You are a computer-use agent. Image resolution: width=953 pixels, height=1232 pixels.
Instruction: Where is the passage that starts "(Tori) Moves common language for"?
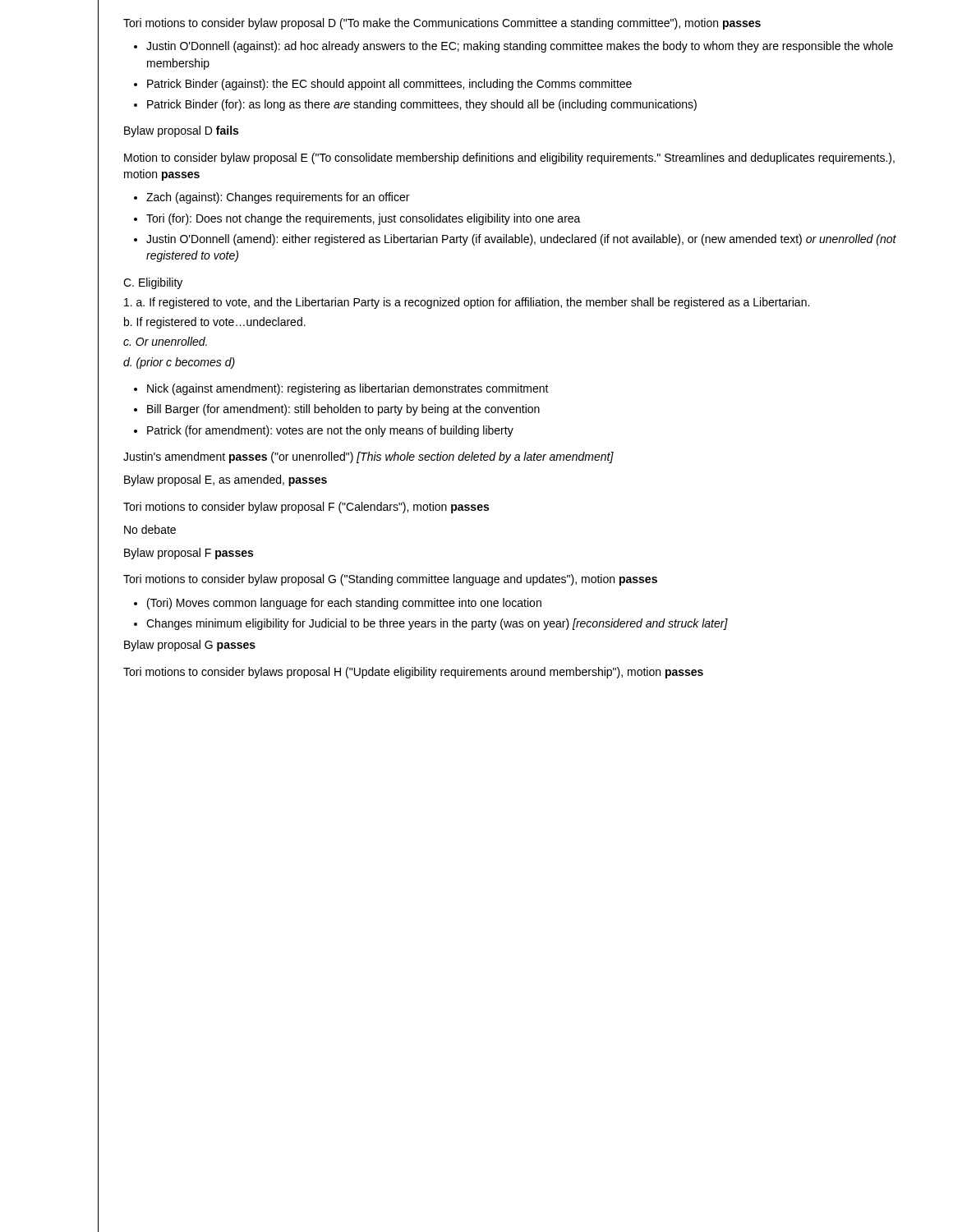tap(344, 603)
